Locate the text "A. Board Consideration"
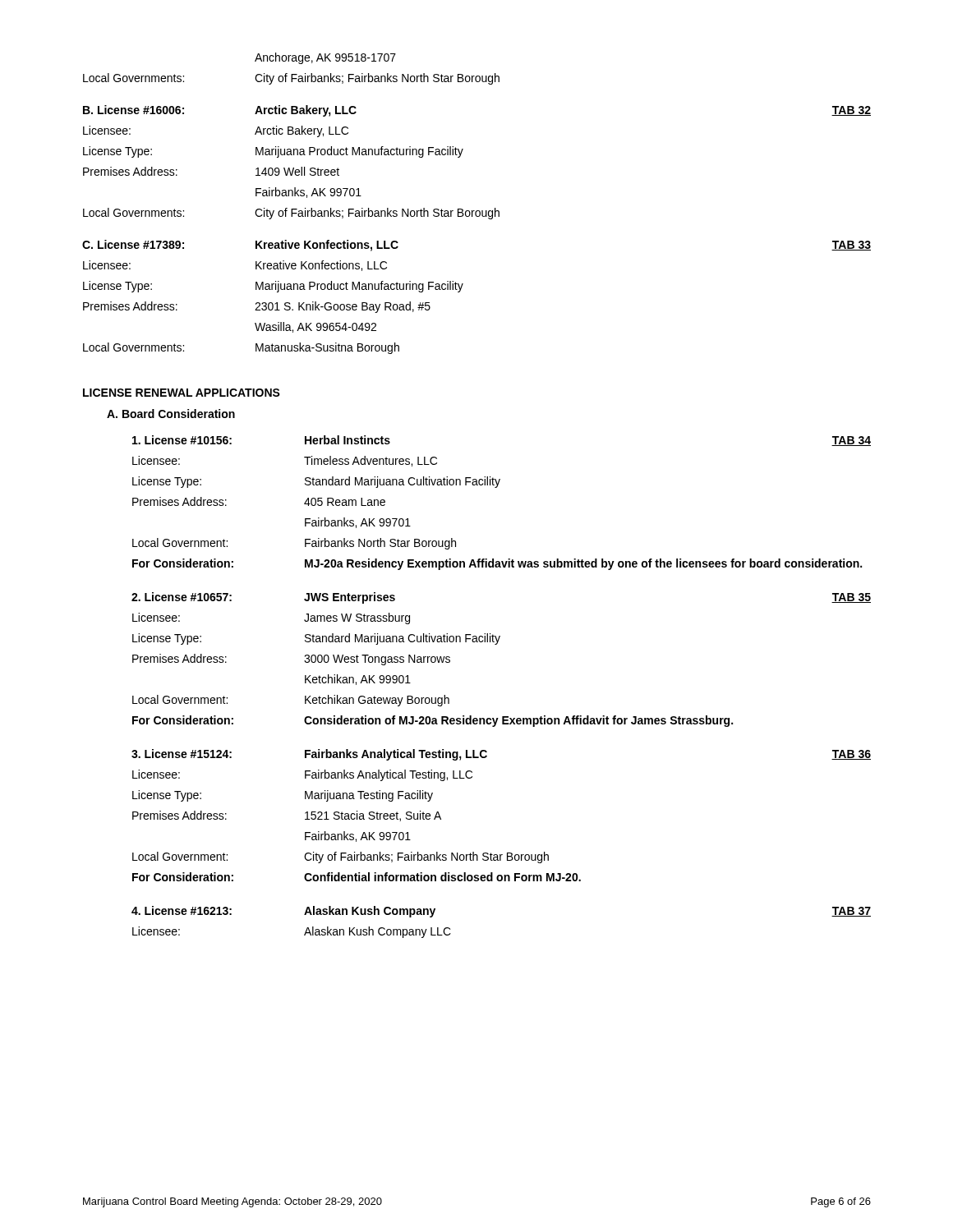 [171, 414]
